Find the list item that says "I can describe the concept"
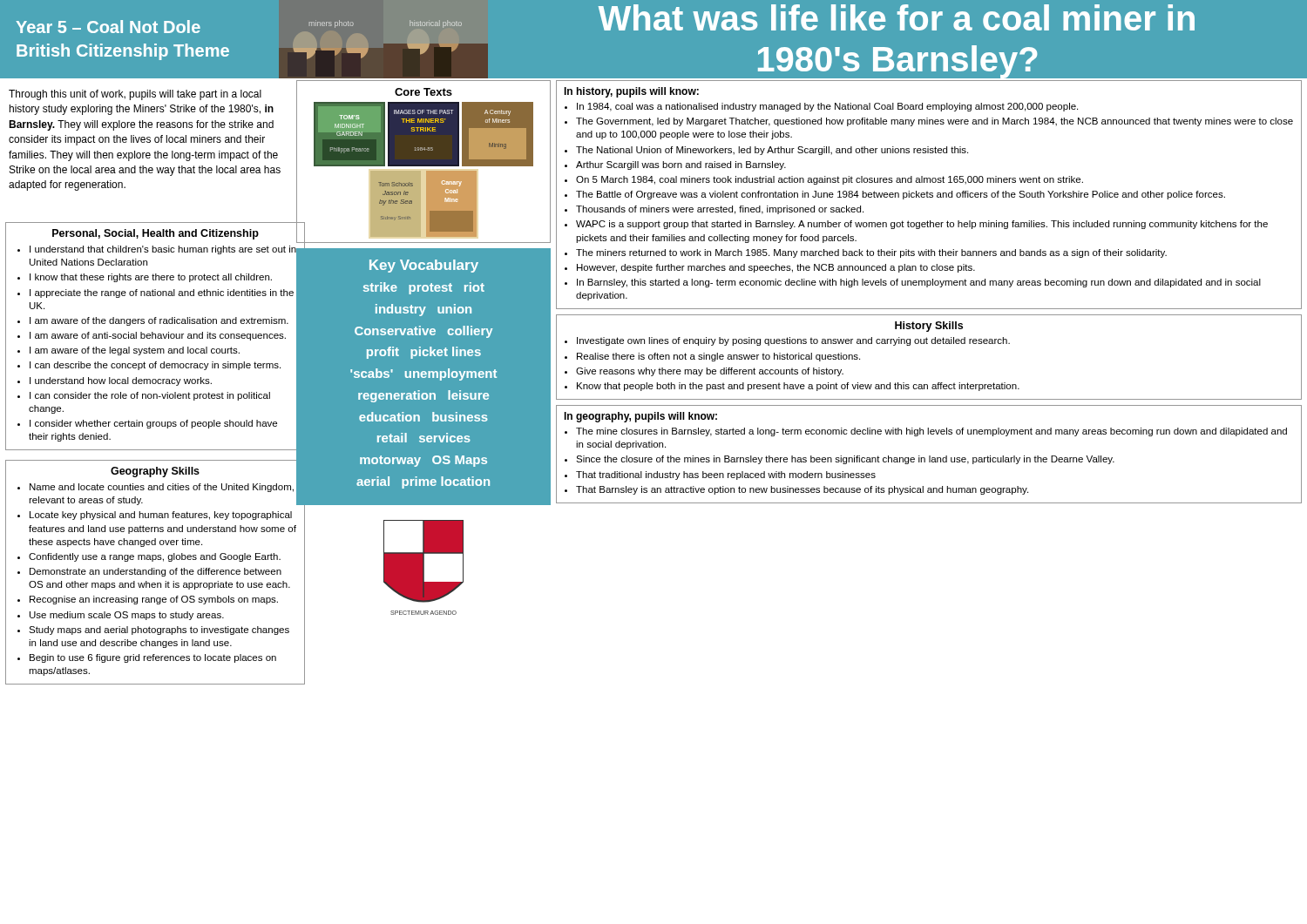This screenshot has width=1307, height=924. pos(155,365)
